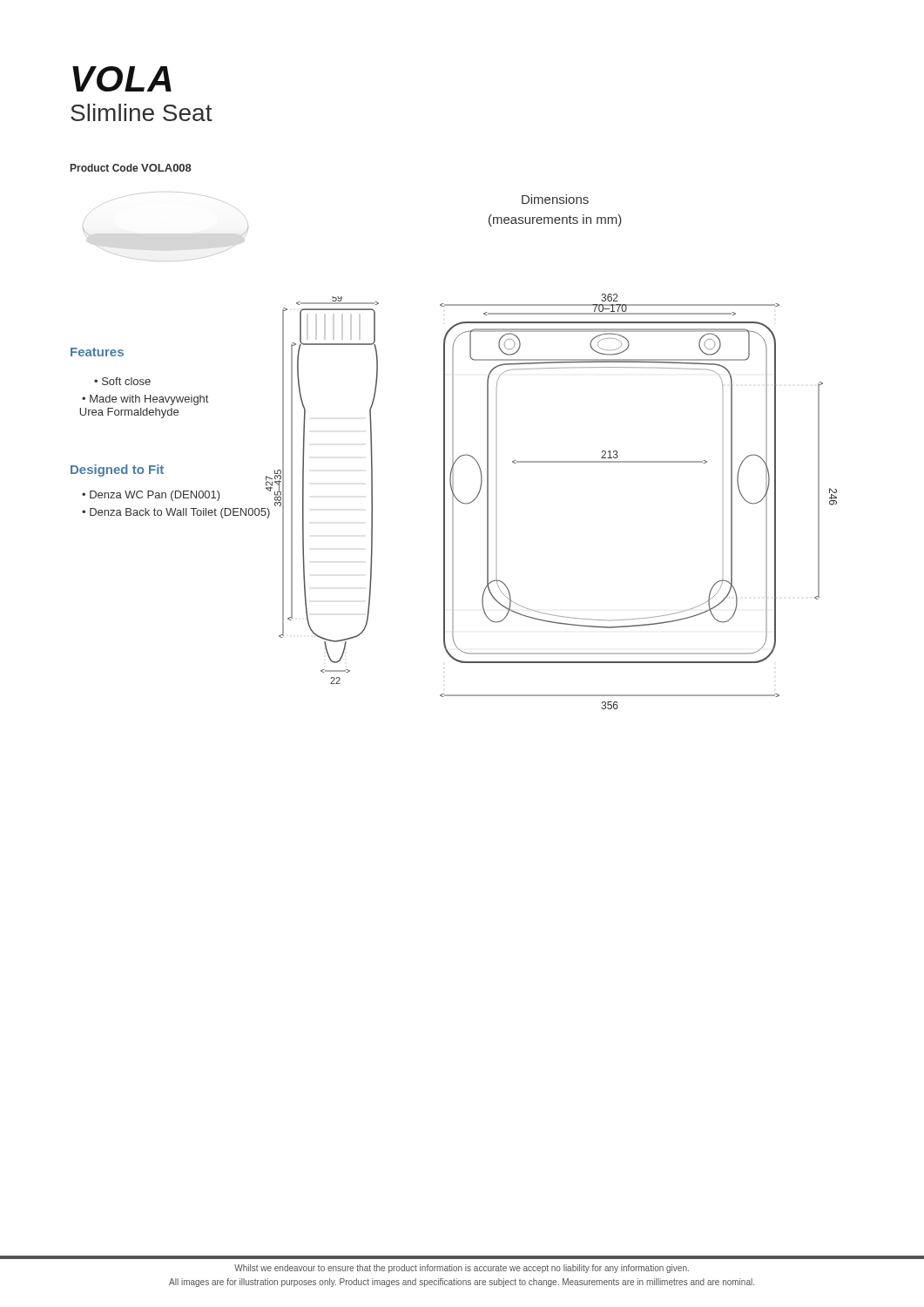Select the photo
The image size is (924, 1307).
click(165, 231)
